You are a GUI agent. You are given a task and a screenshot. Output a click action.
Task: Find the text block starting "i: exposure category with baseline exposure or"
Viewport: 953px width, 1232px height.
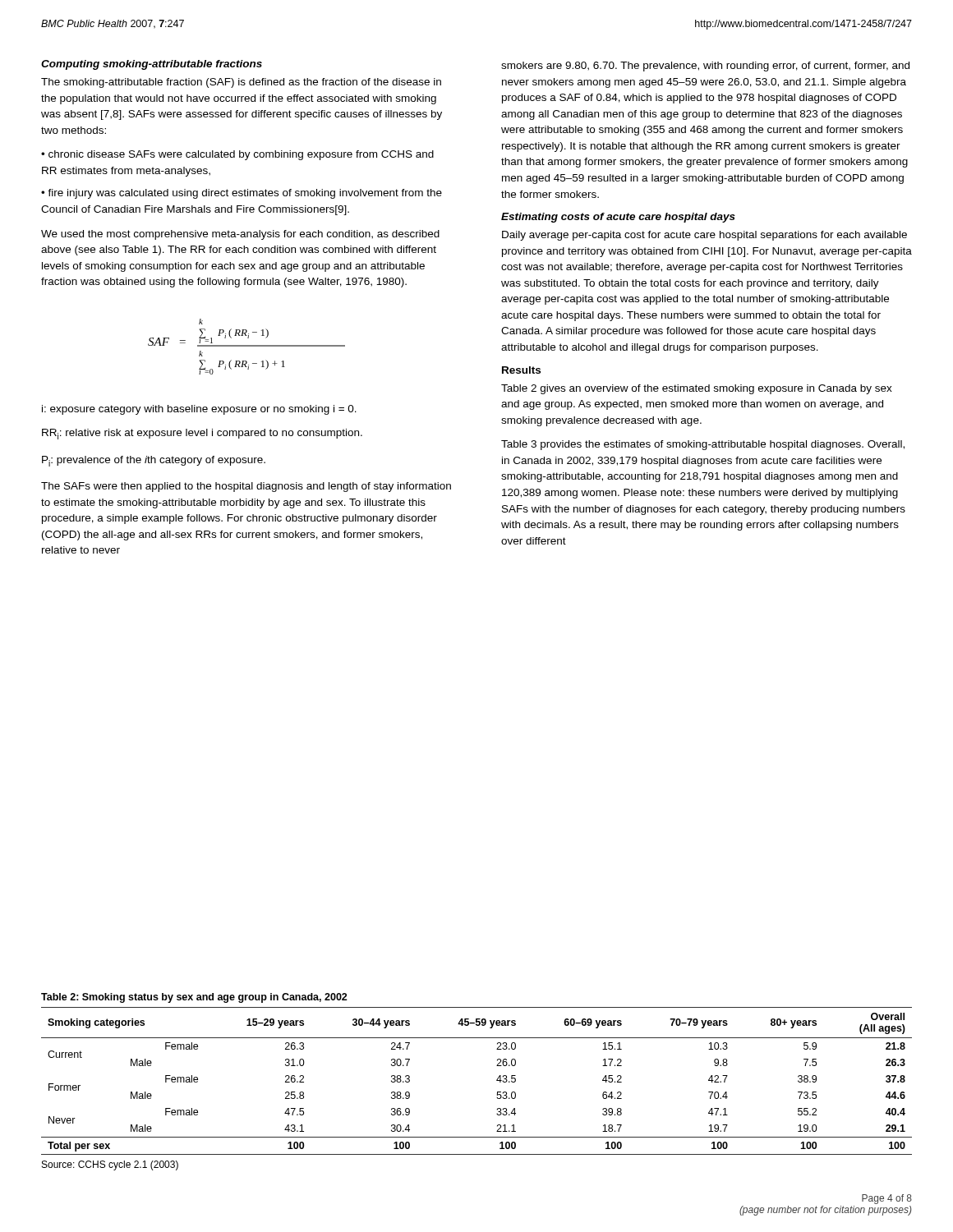click(x=246, y=409)
